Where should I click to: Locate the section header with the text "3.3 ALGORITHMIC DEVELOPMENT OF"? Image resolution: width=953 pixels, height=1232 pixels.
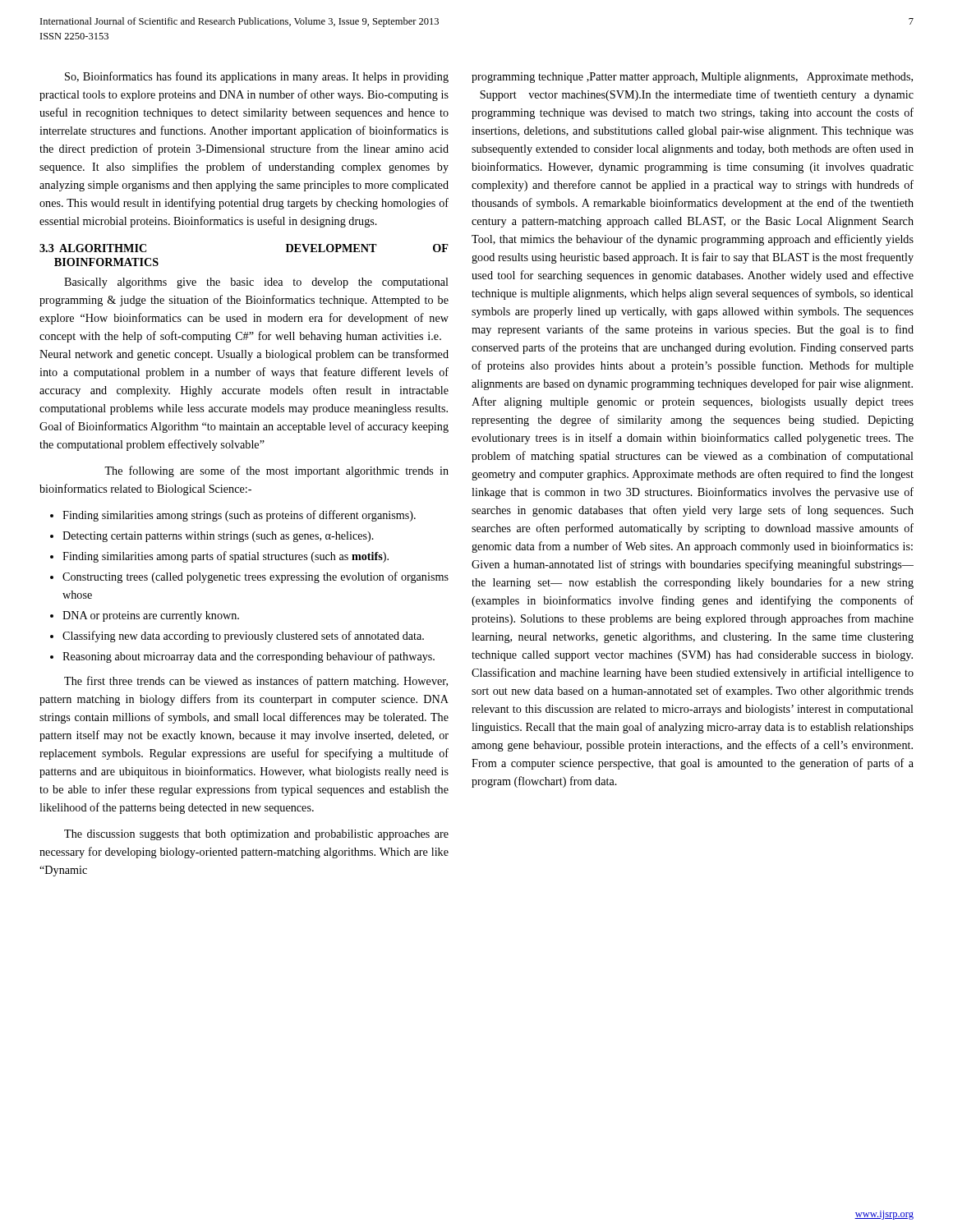click(x=84, y=248)
